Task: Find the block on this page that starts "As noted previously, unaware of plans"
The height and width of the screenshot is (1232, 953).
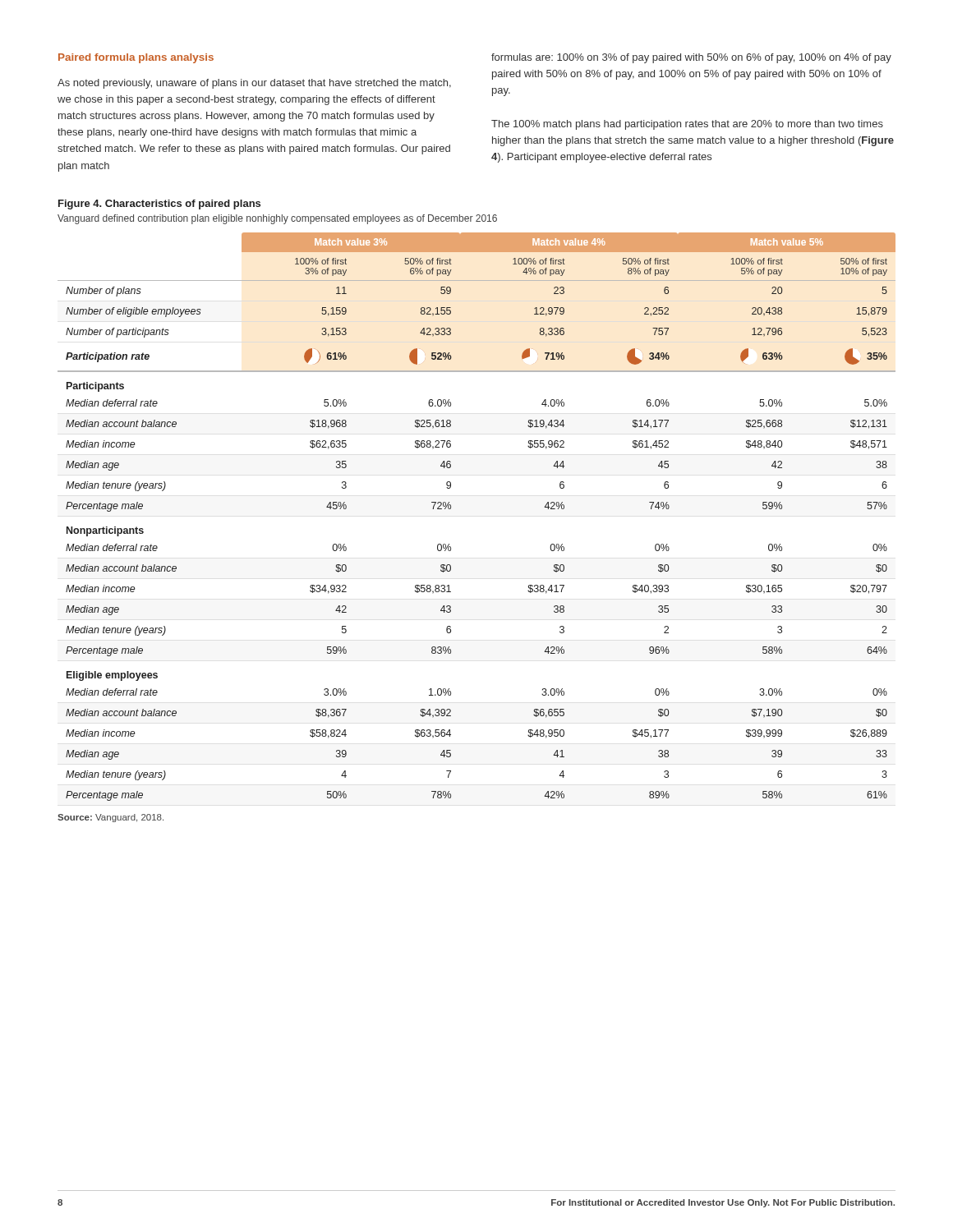Action: click(254, 124)
